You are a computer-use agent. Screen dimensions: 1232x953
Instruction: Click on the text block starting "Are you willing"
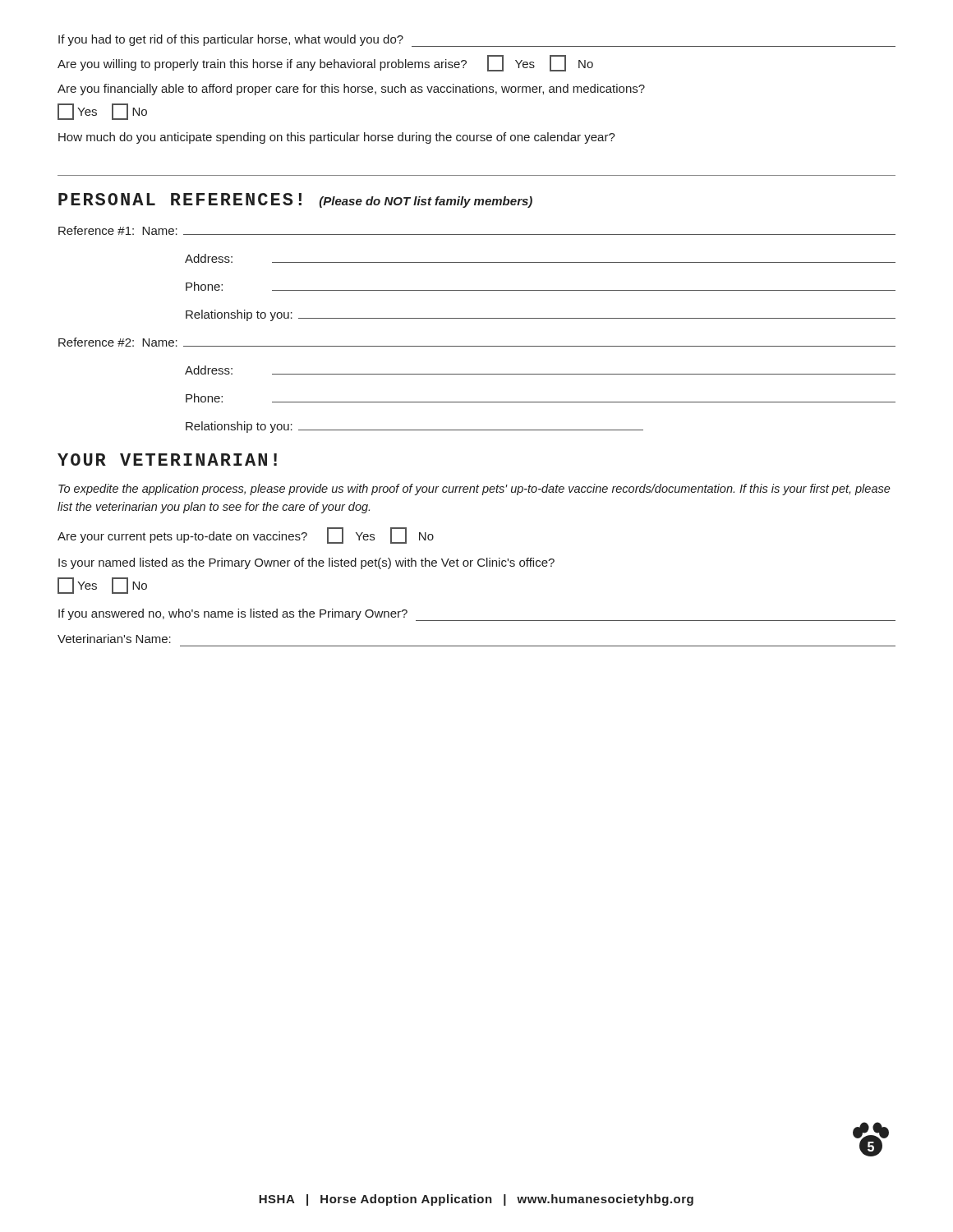tap(325, 63)
